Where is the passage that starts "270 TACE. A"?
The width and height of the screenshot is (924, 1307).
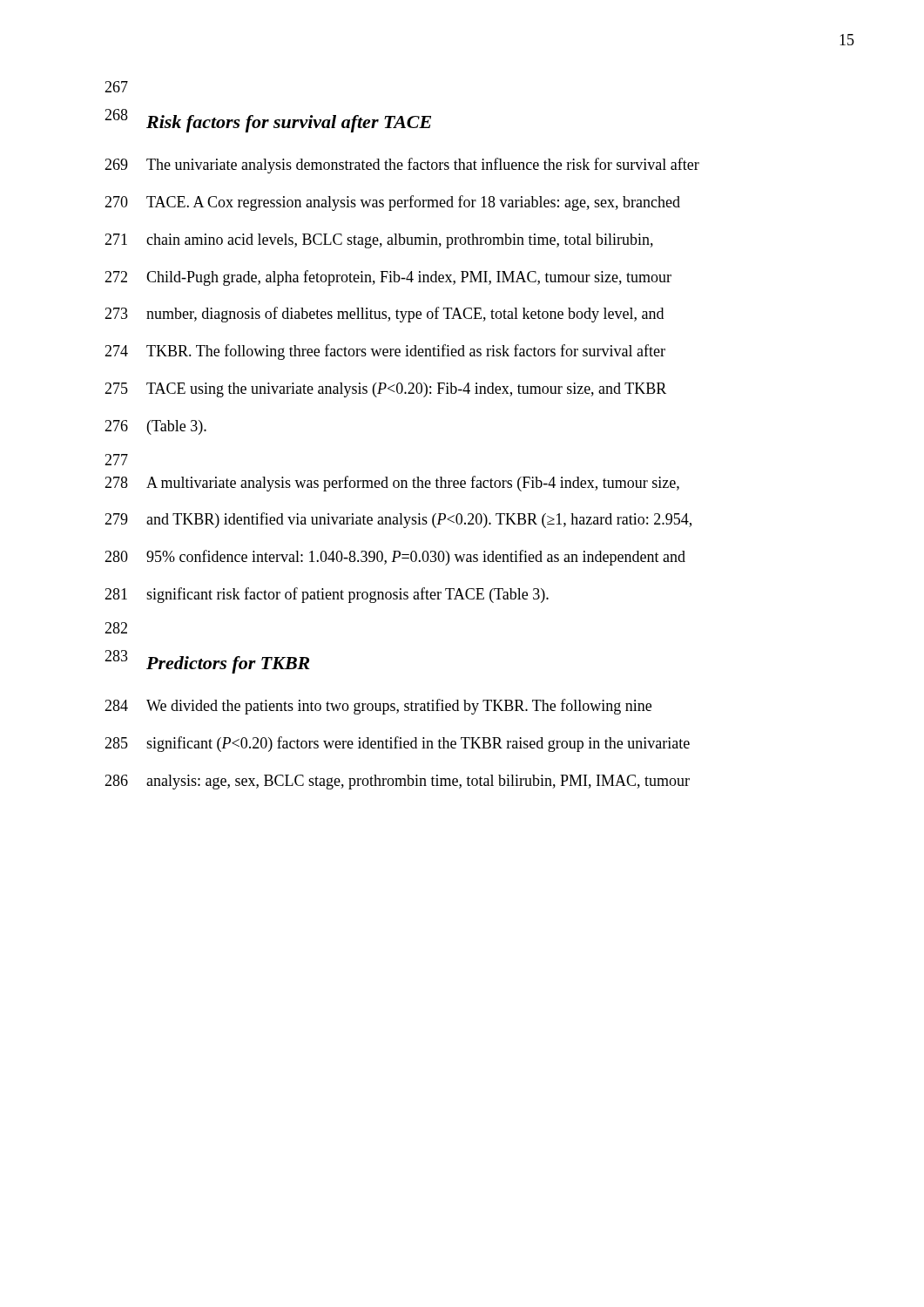471,202
